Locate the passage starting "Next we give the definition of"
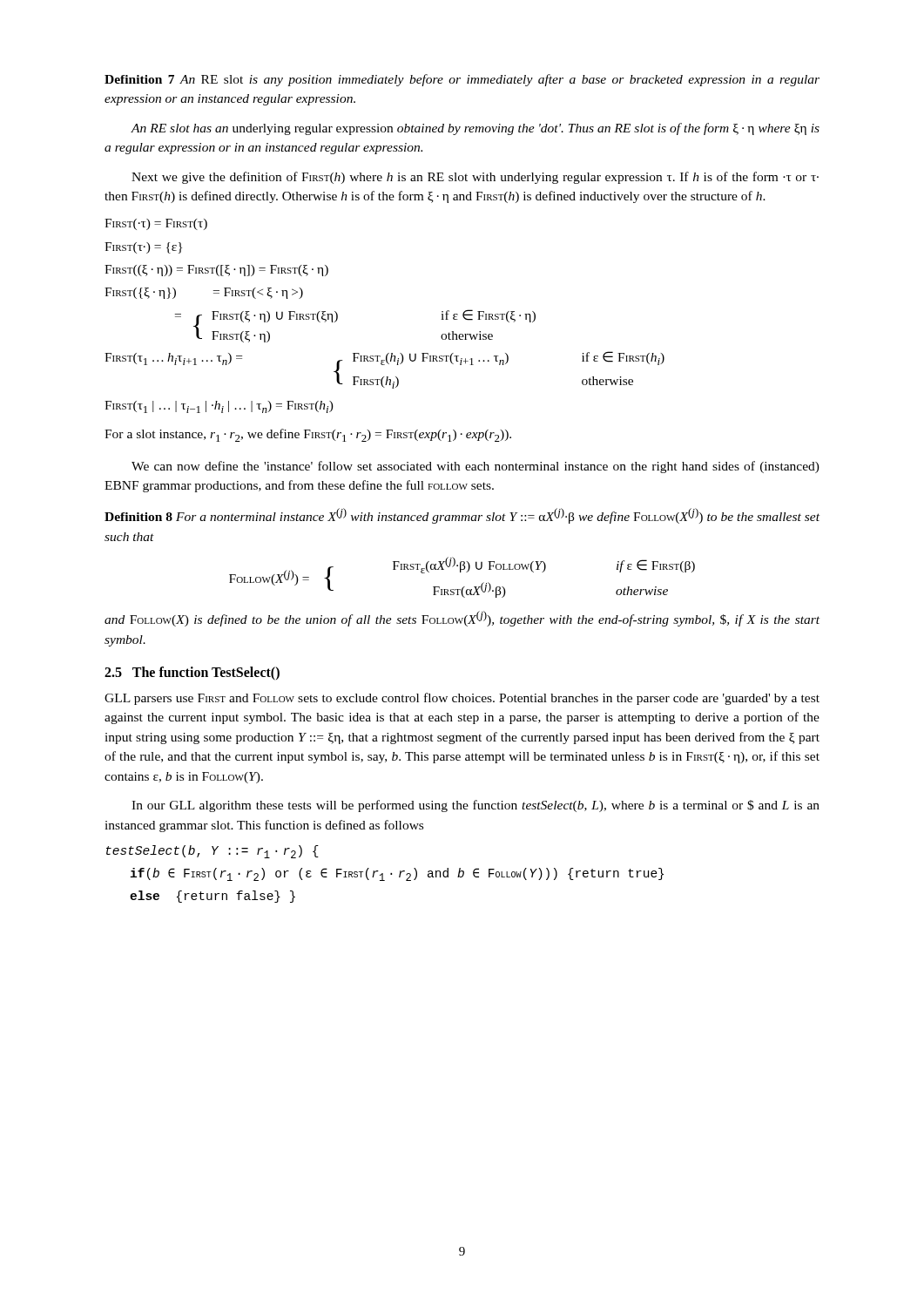Screen dimensions: 1307x924 462,186
